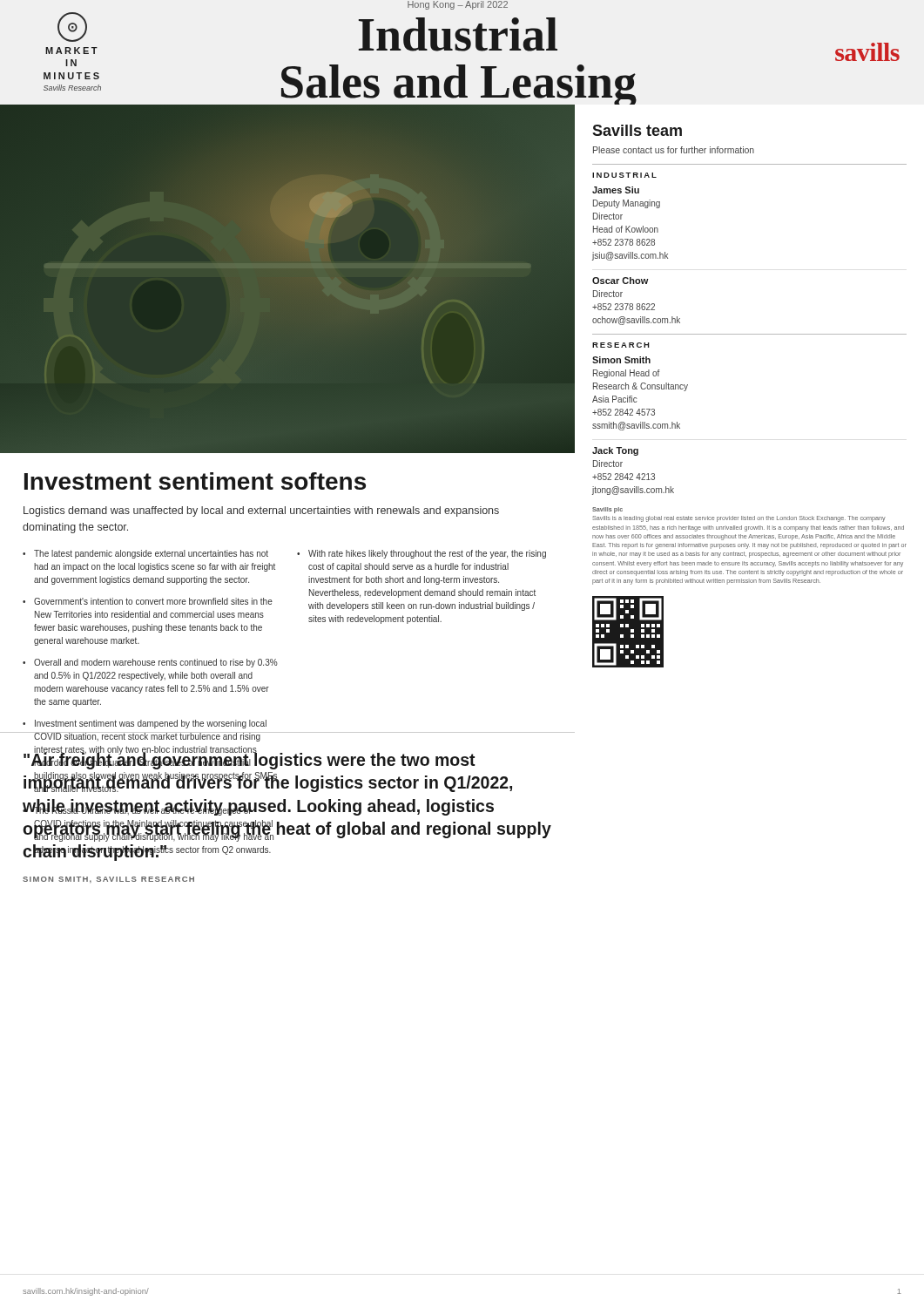Find the list item that says "•With rate hikes likely throughout"
Viewport: 924px width, 1307px height.
click(x=422, y=586)
